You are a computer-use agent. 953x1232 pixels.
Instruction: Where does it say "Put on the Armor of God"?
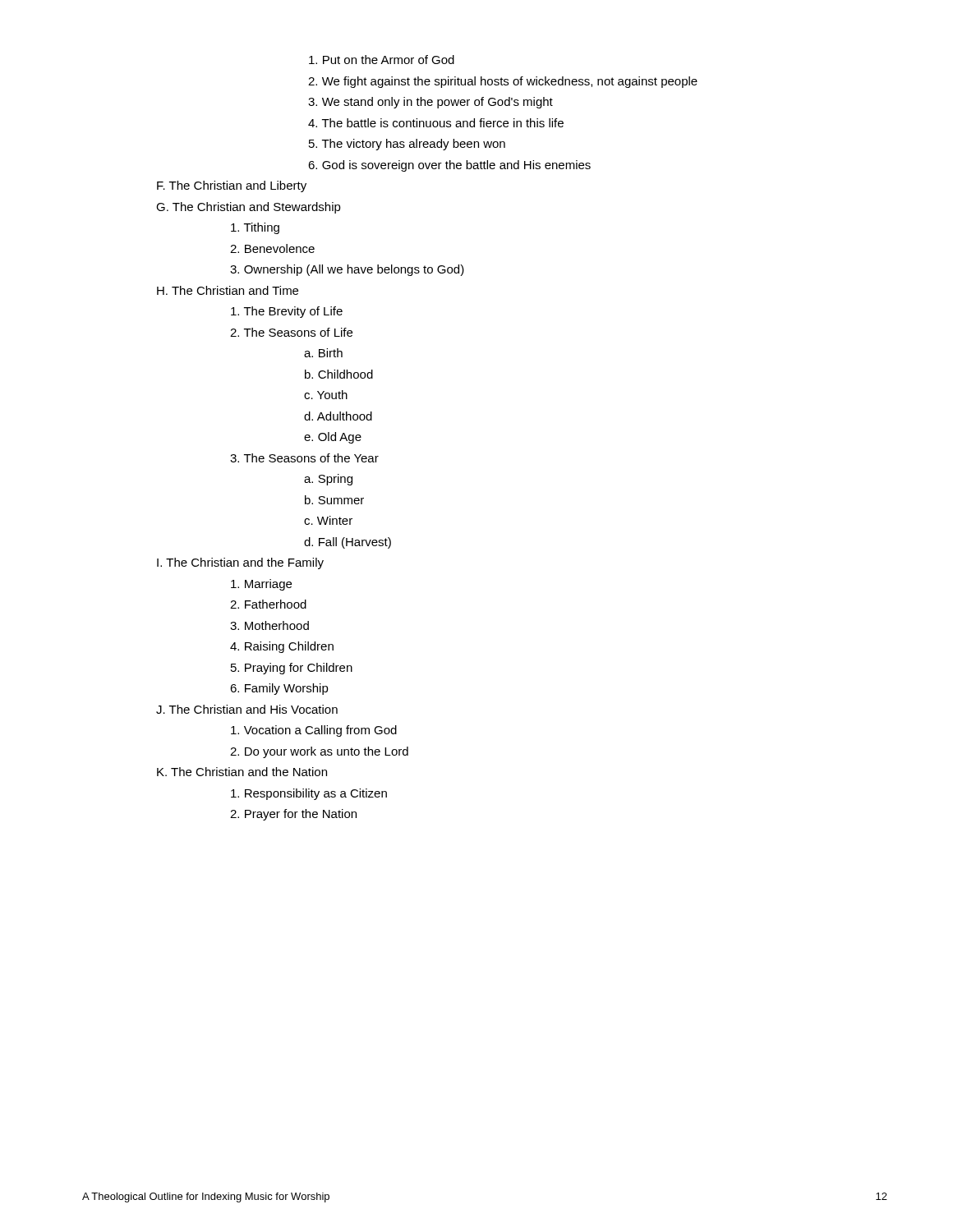point(381,60)
